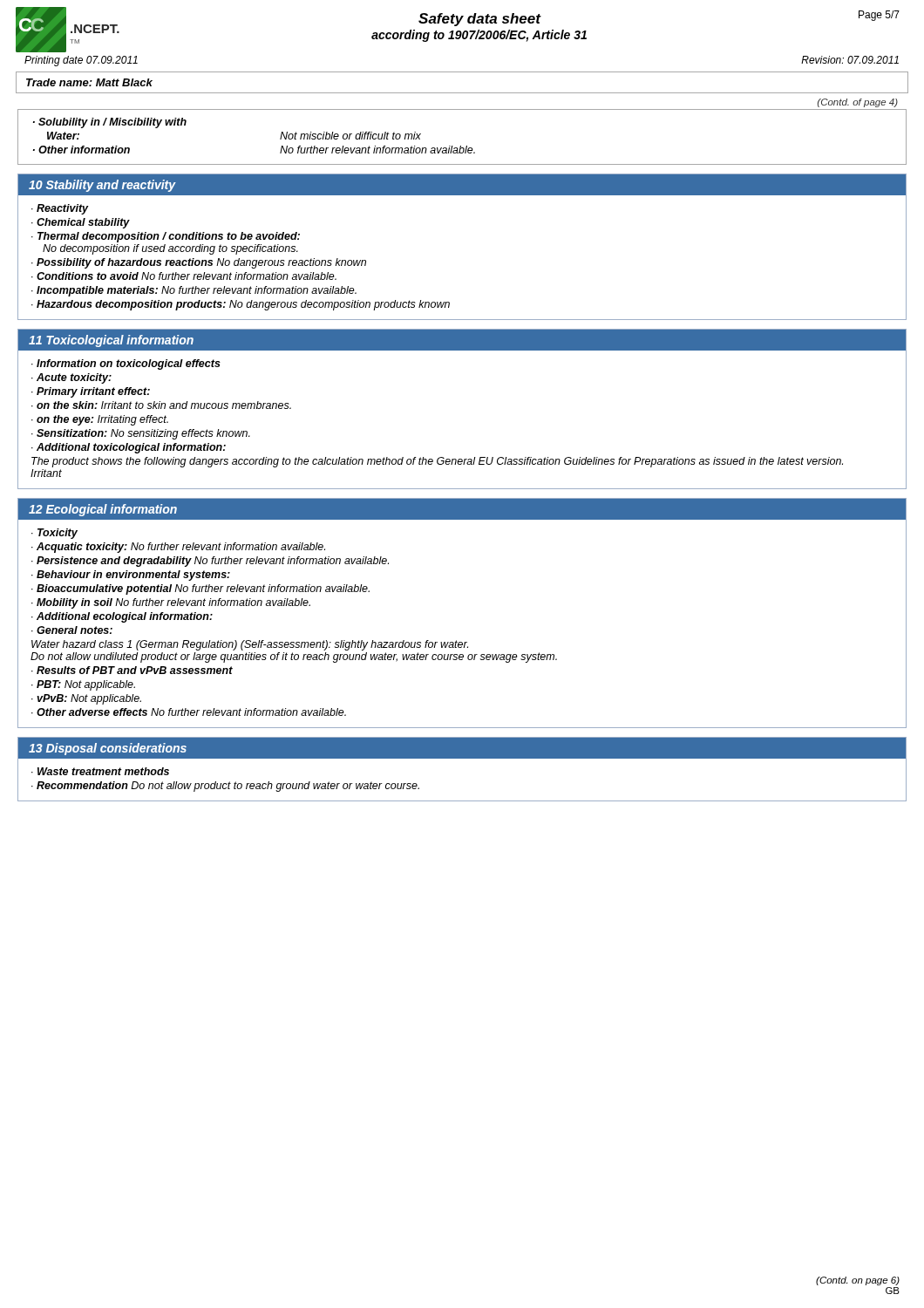Navigate to the block starting "· General notes: Water hazard class"
This screenshot has width=924, height=1308.
[462, 644]
